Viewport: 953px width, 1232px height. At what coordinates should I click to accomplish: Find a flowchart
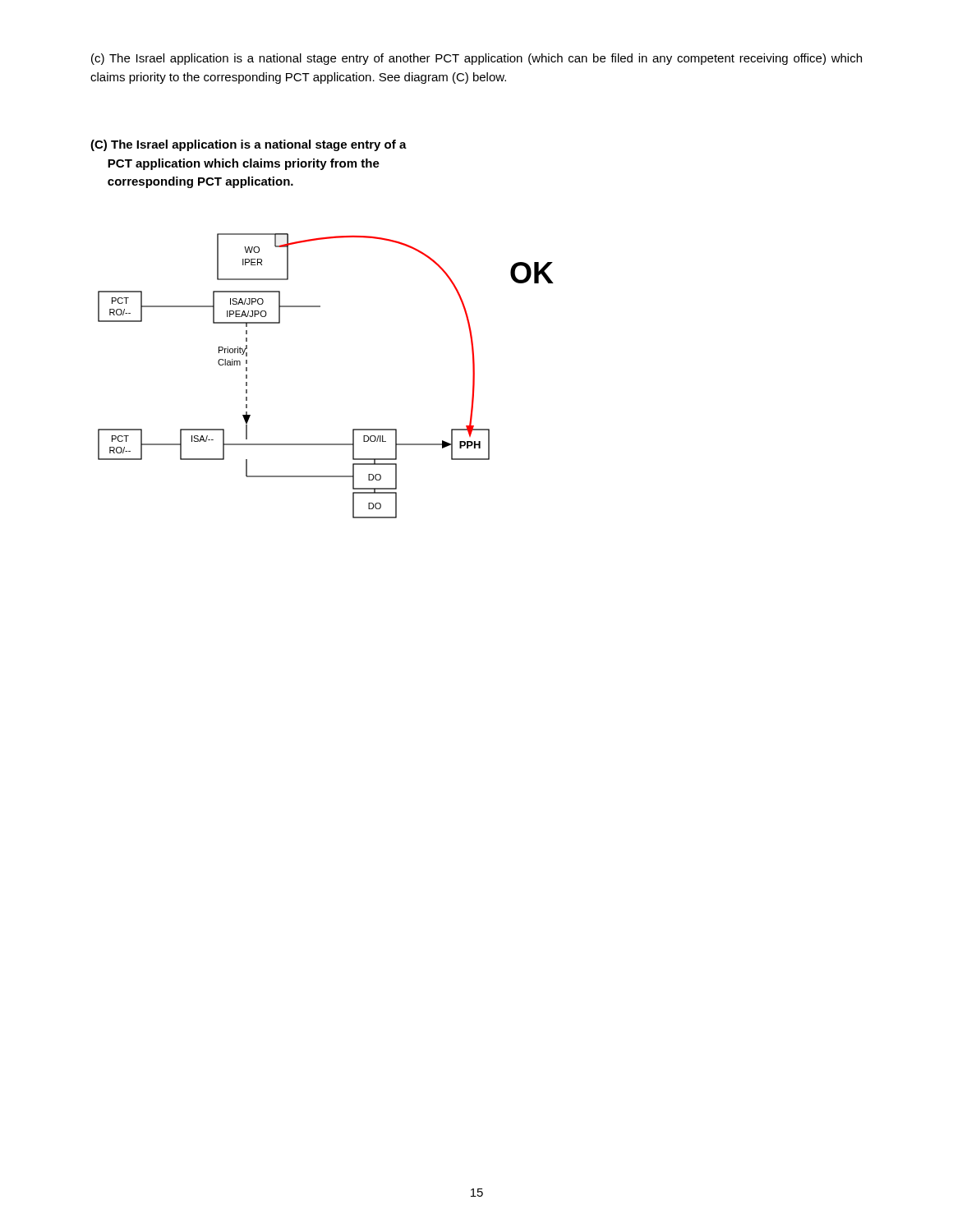pos(345,375)
